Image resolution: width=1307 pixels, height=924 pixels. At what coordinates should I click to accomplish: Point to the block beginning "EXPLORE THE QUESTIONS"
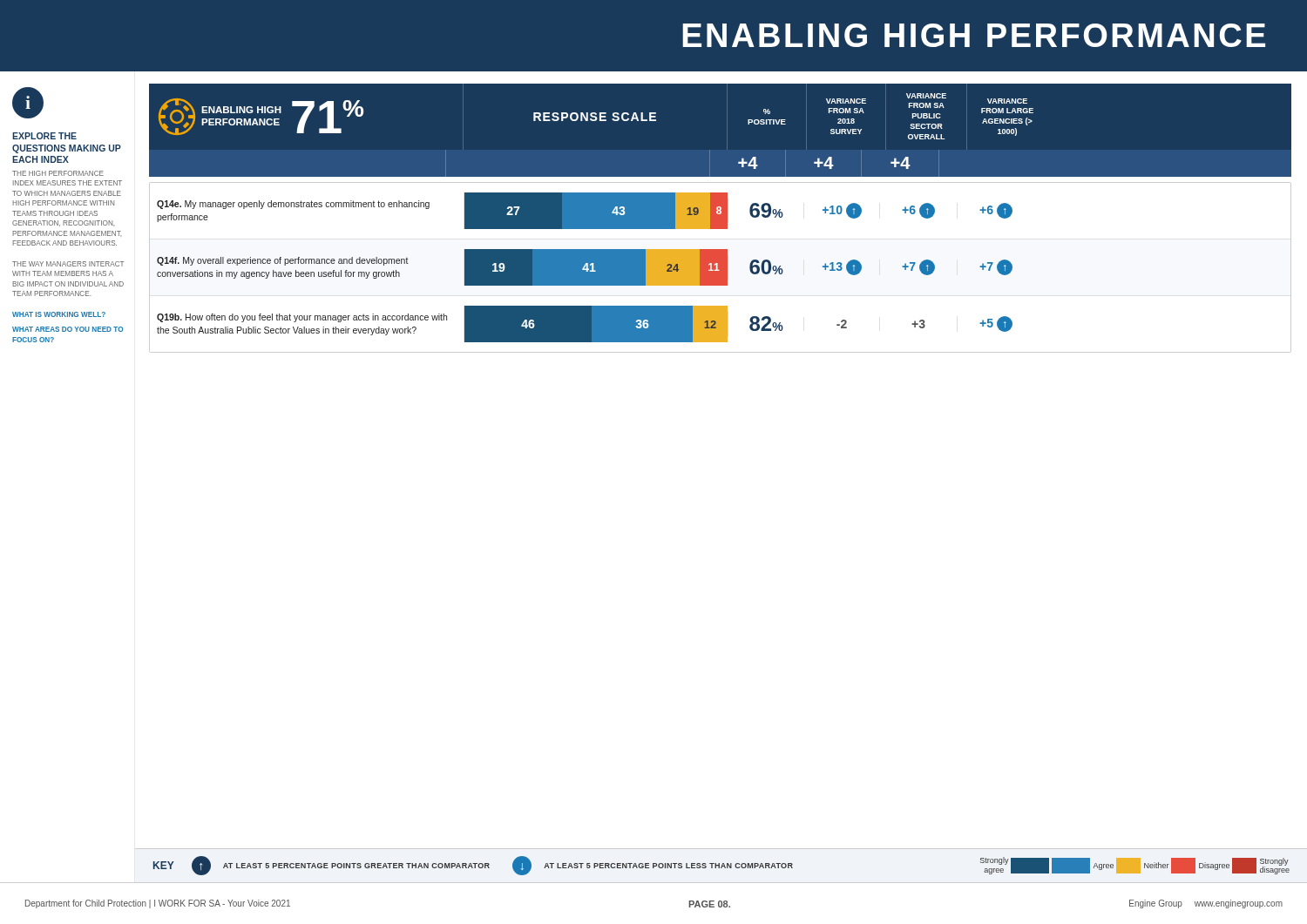point(66,148)
